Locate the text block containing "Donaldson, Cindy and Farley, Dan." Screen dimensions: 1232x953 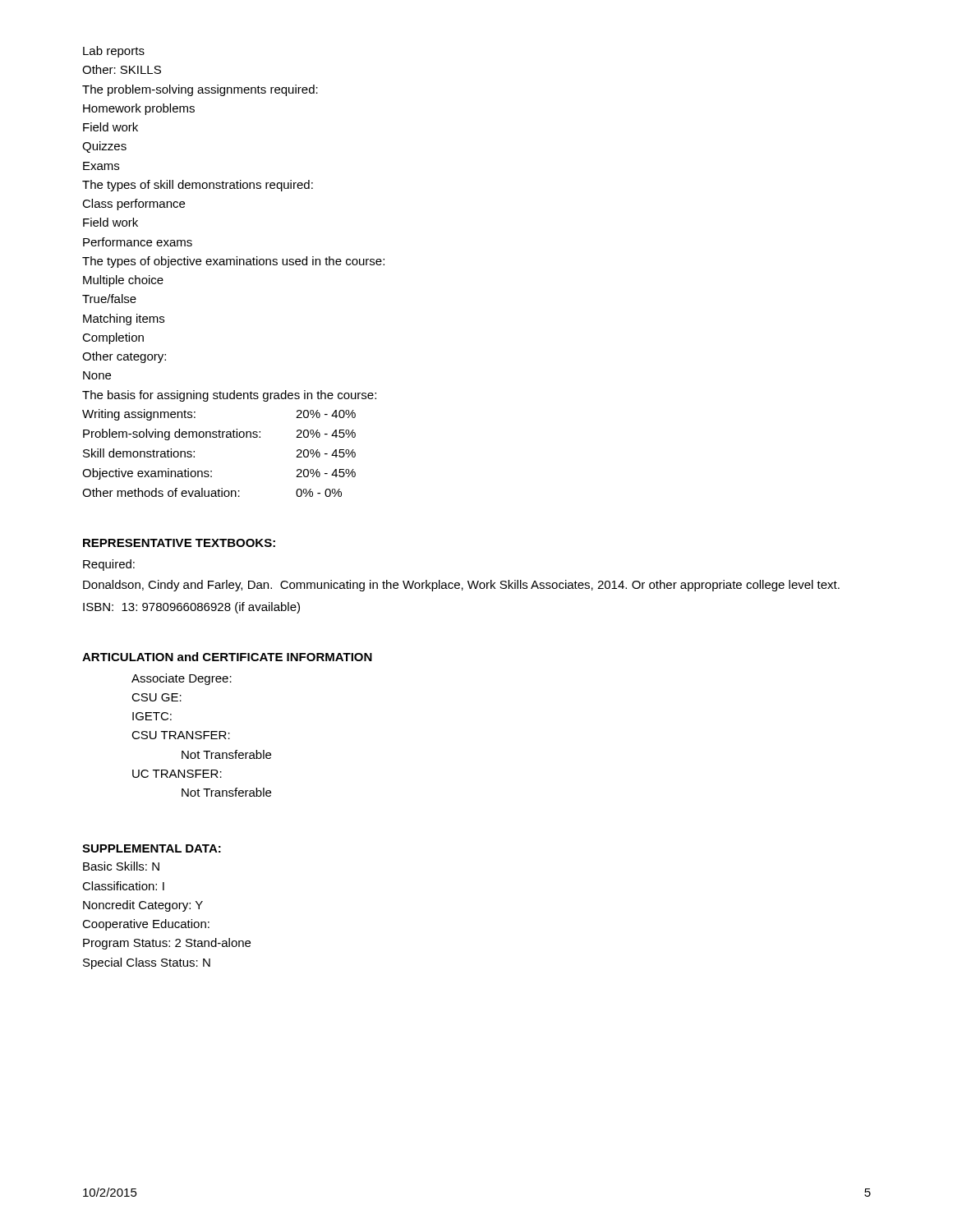coord(461,584)
